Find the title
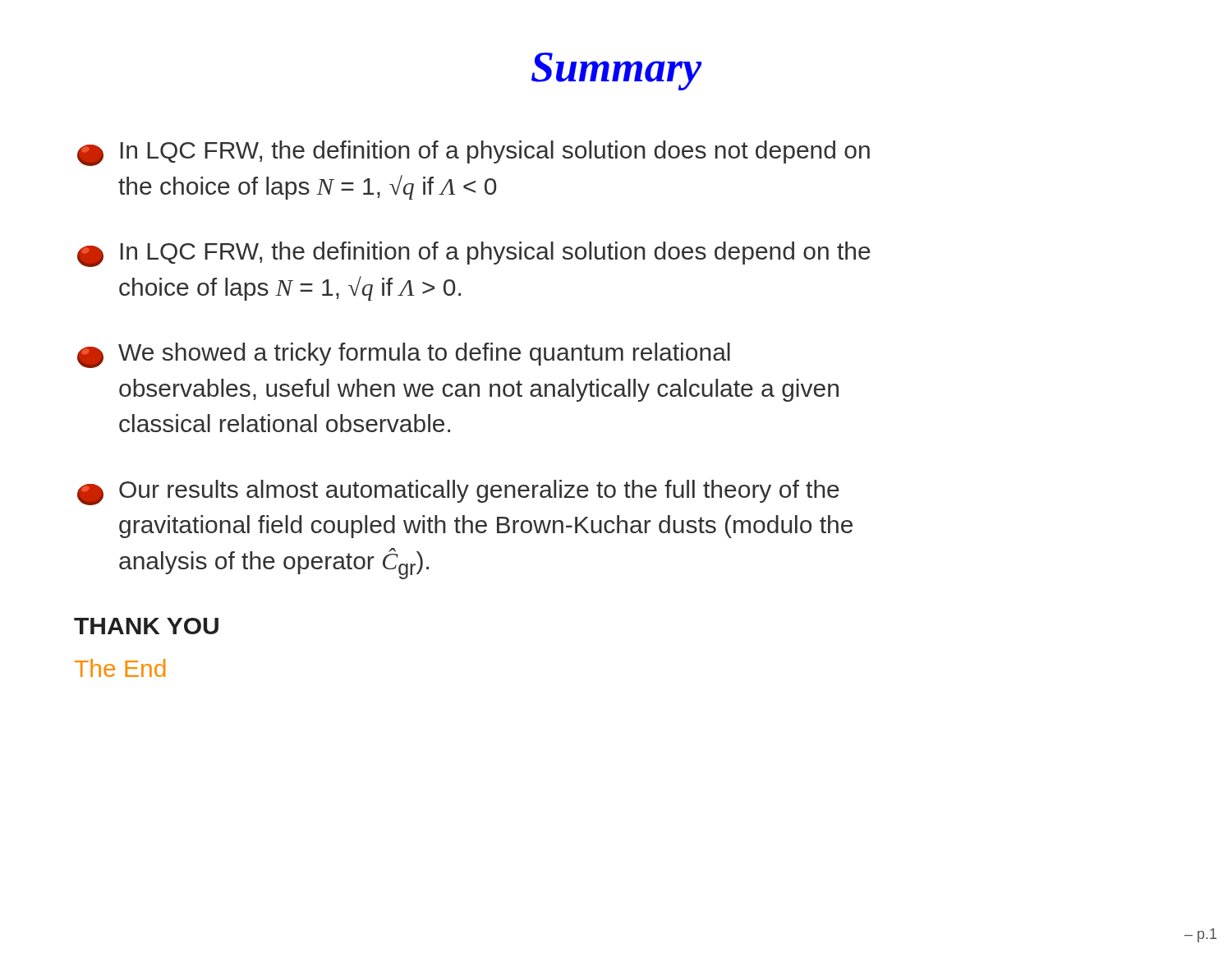The image size is (1232, 953). [x=616, y=67]
